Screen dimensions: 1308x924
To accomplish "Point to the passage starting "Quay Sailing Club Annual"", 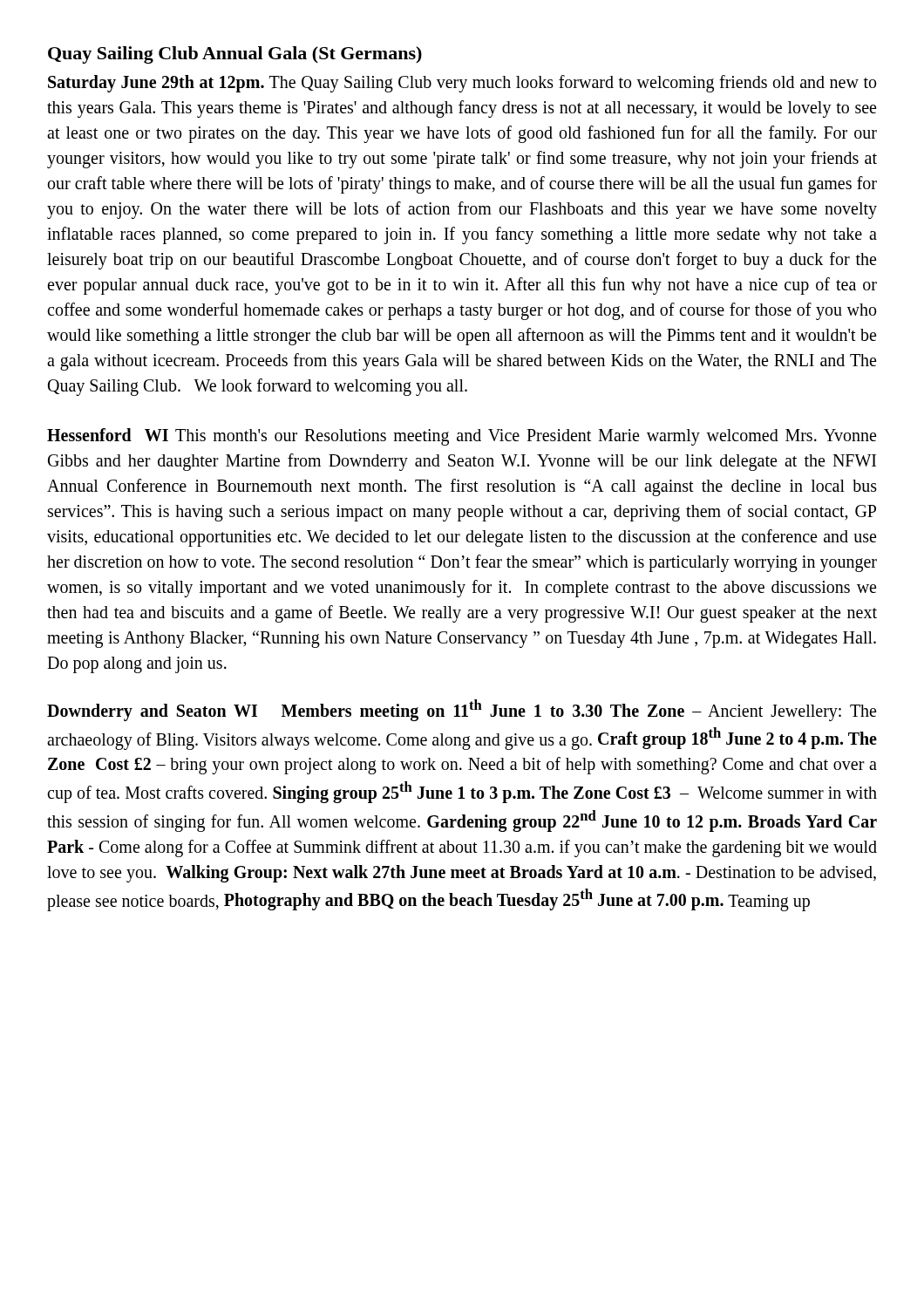I will (x=235, y=53).
